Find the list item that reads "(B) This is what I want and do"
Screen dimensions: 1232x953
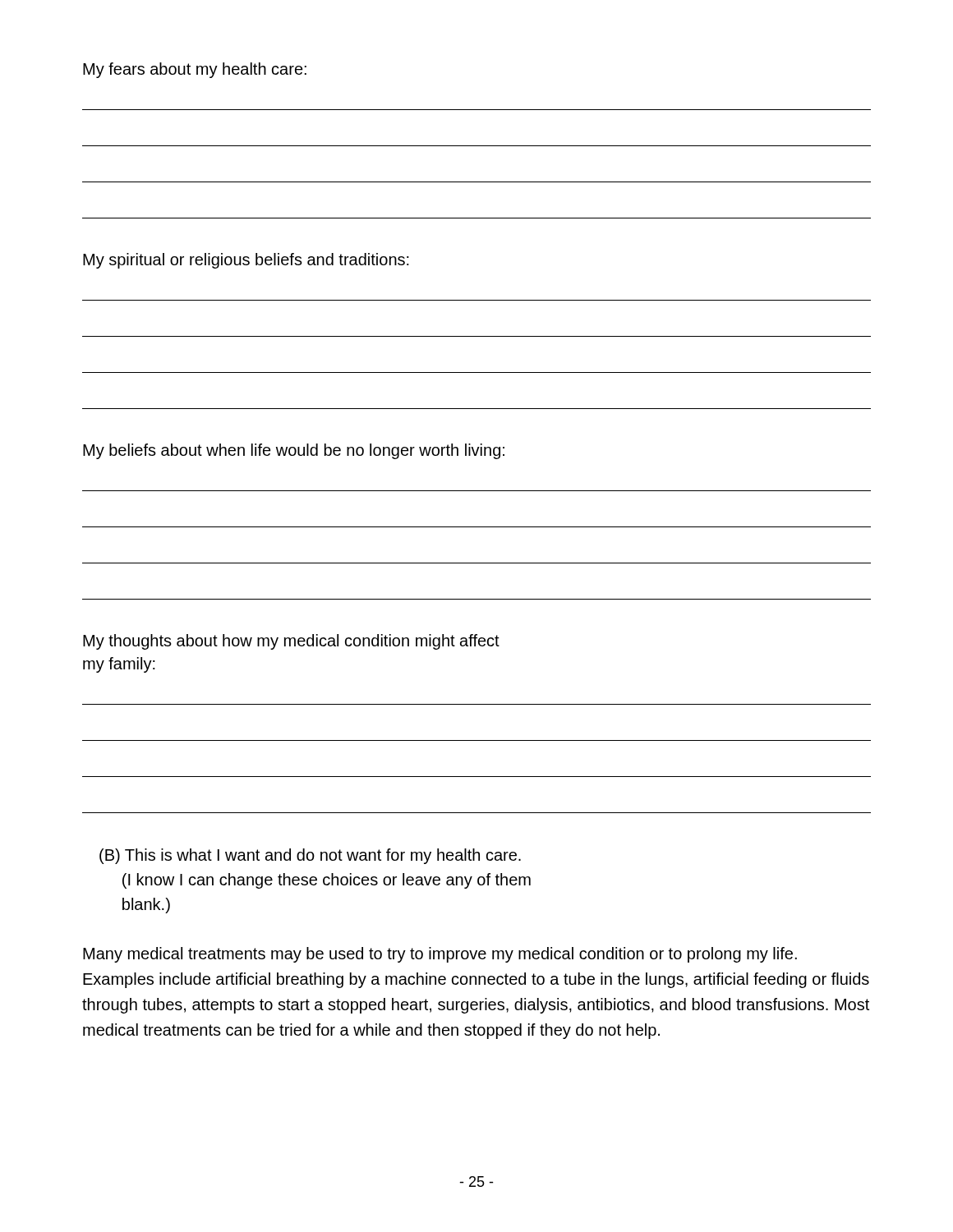(x=485, y=880)
